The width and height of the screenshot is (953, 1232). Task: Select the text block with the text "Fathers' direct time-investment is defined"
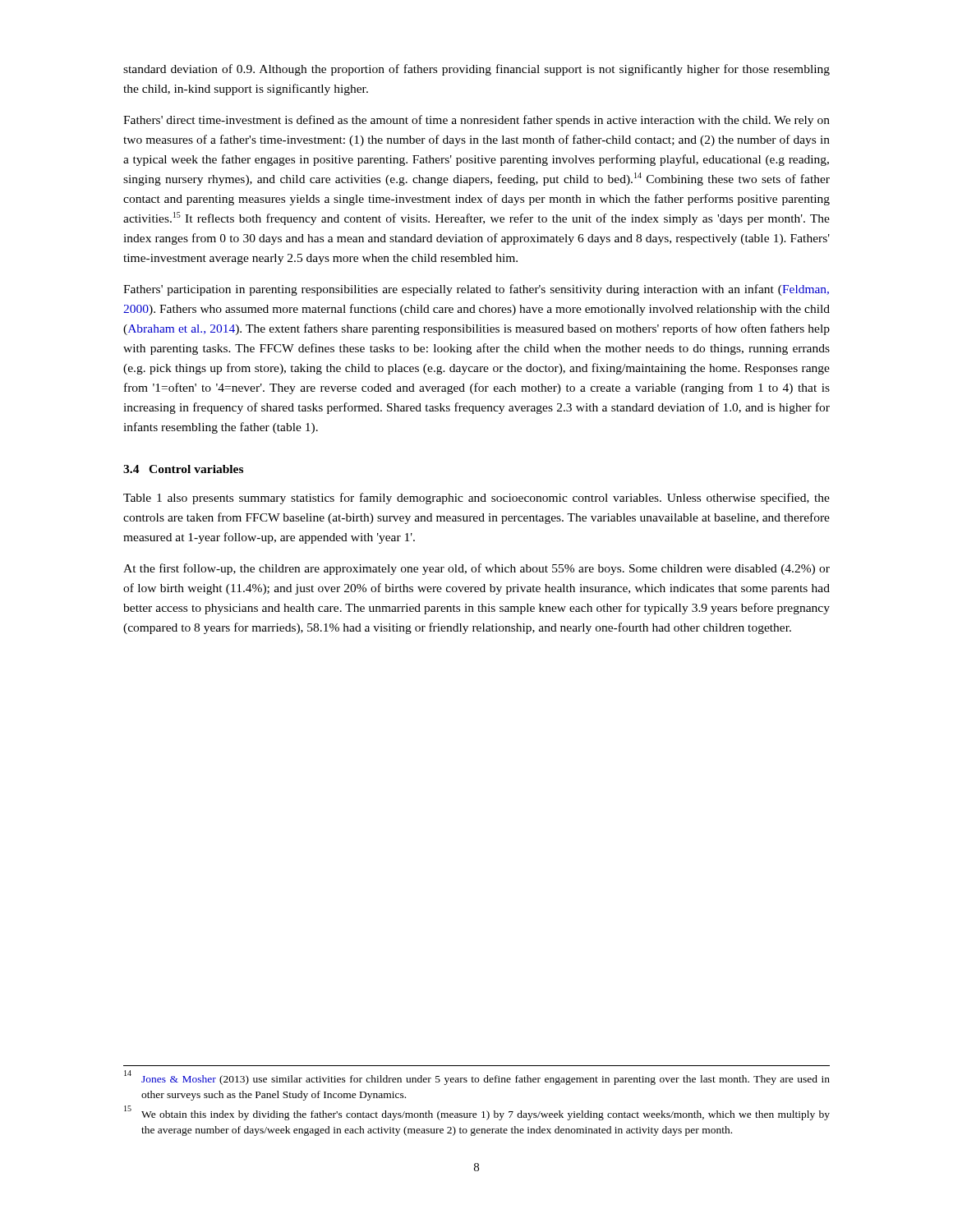click(x=476, y=189)
